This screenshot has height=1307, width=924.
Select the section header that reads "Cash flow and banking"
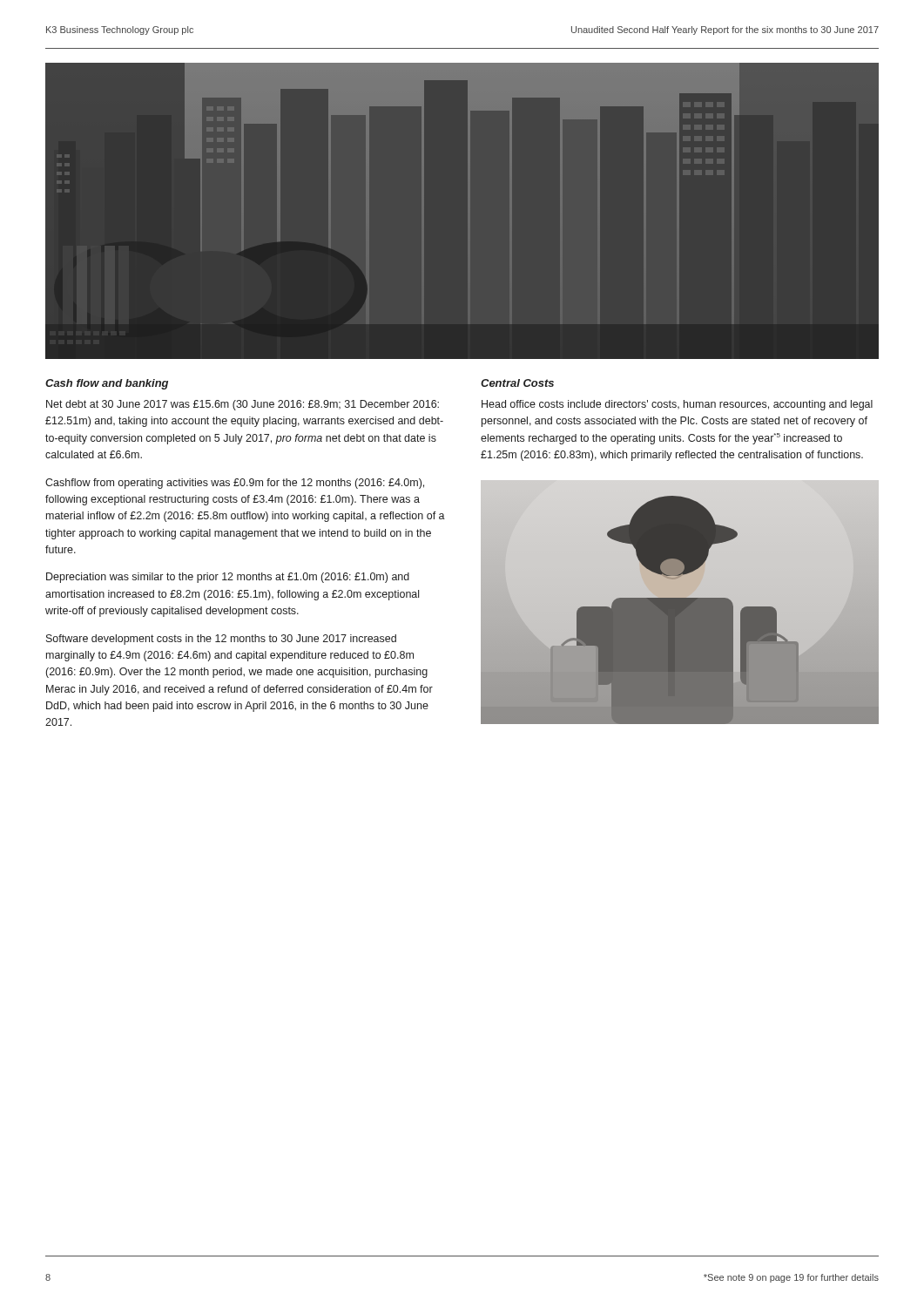107,383
